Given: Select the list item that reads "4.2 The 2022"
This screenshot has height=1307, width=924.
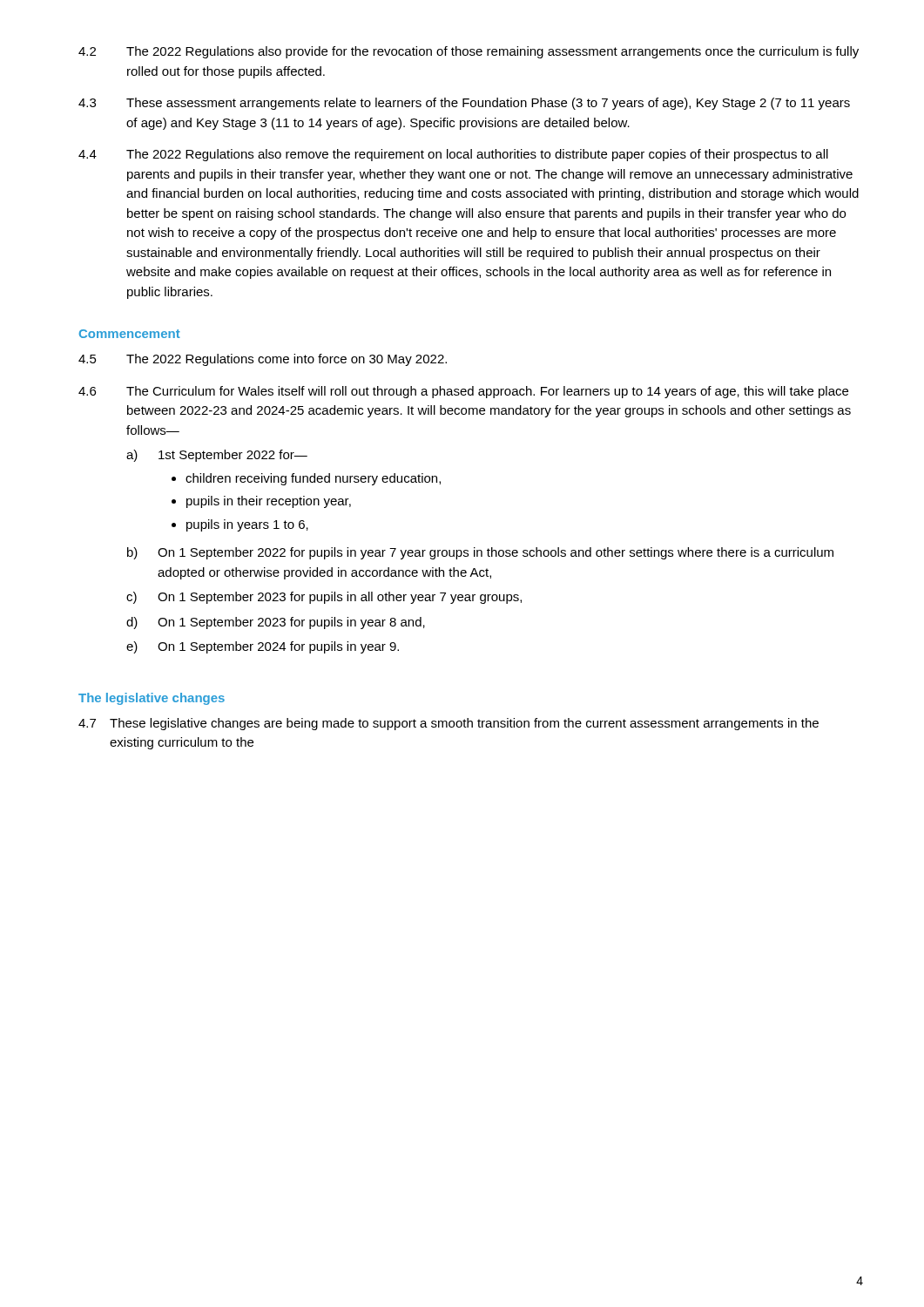Looking at the screenshot, I should [471, 61].
